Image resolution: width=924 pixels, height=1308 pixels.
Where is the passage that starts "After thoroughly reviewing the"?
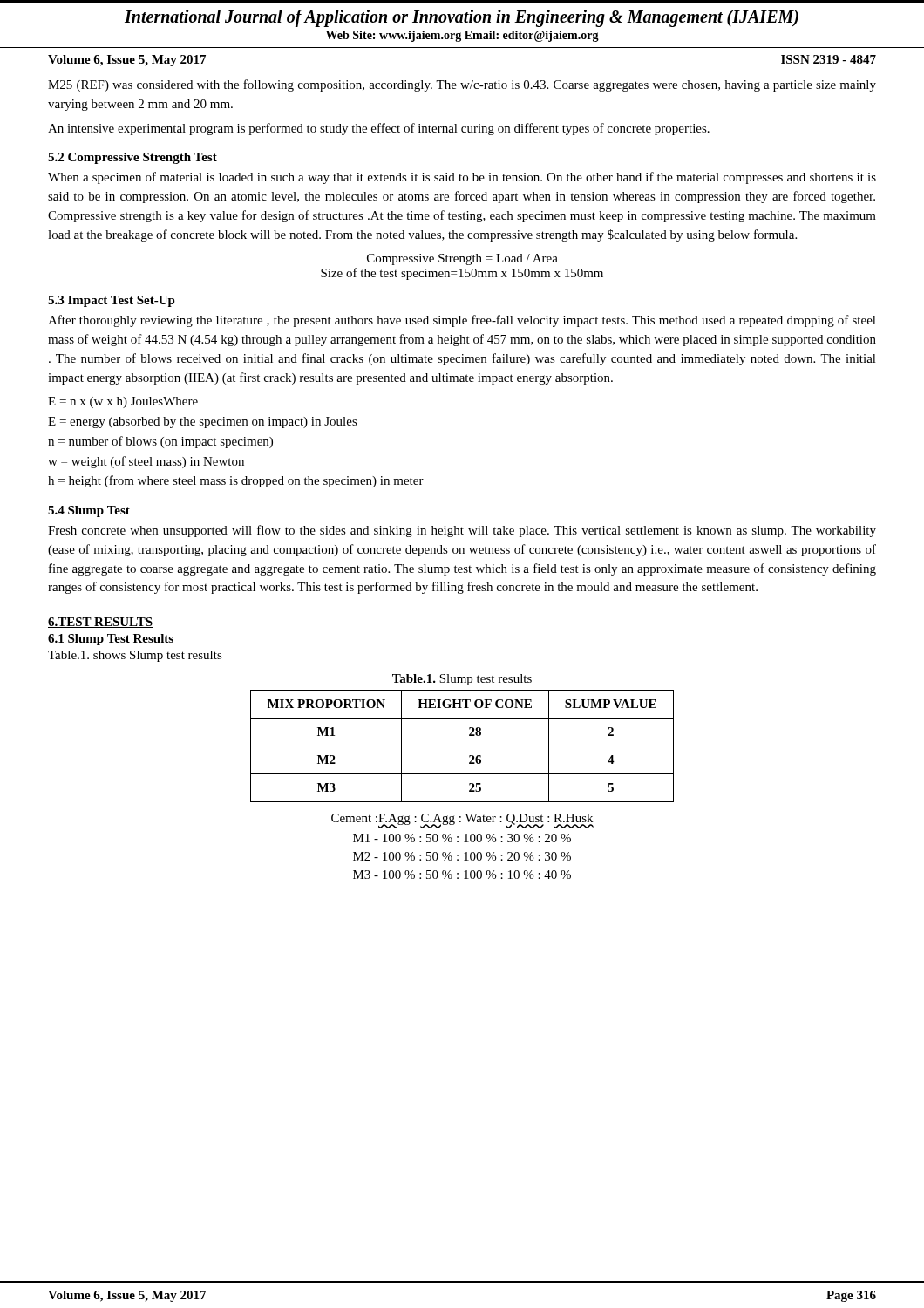[x=462, y=349]
